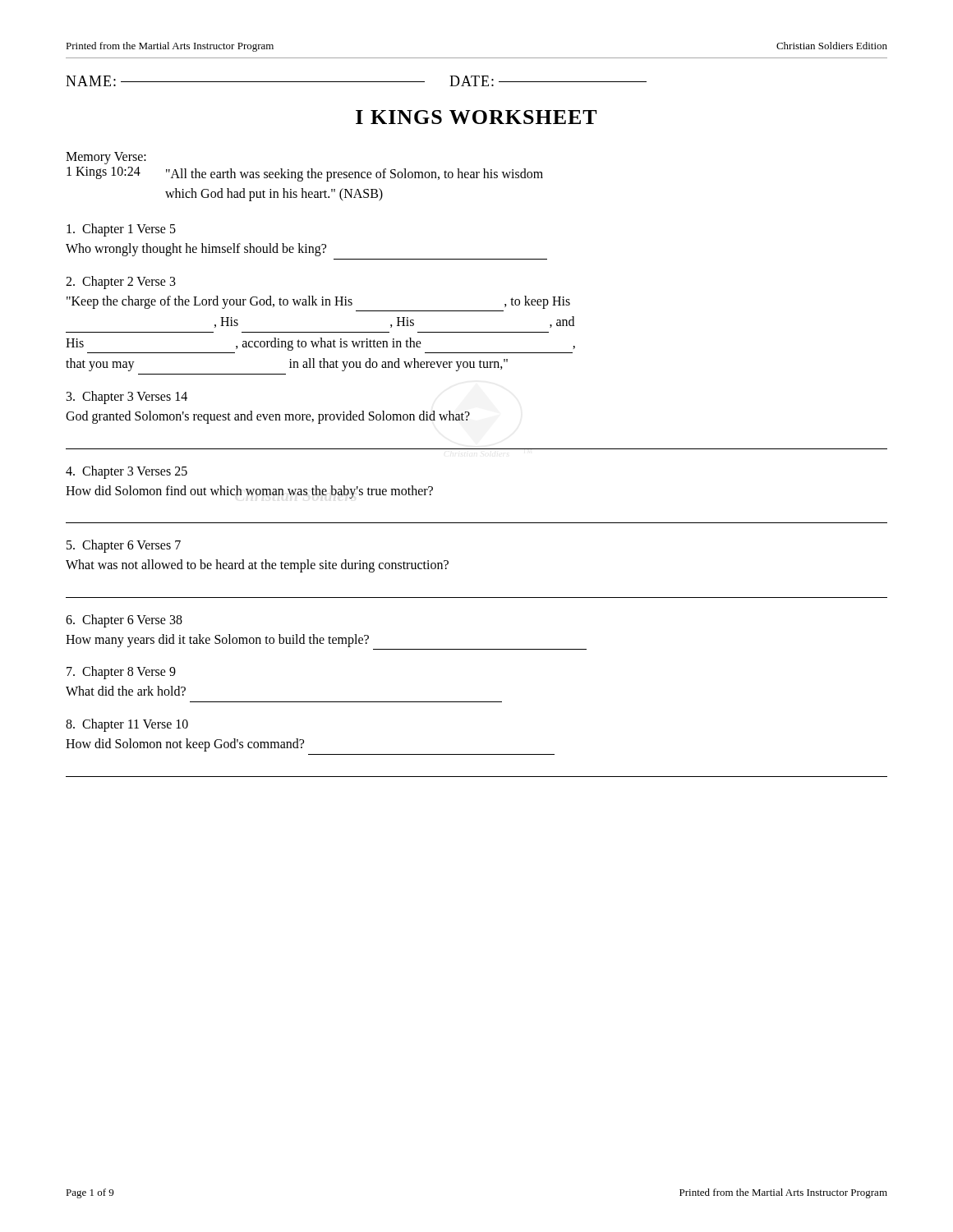Find the text starting "6. Chapter 6 Verse 38 How"
Screen dimensions: 1232x953
[x=124, y=621]
